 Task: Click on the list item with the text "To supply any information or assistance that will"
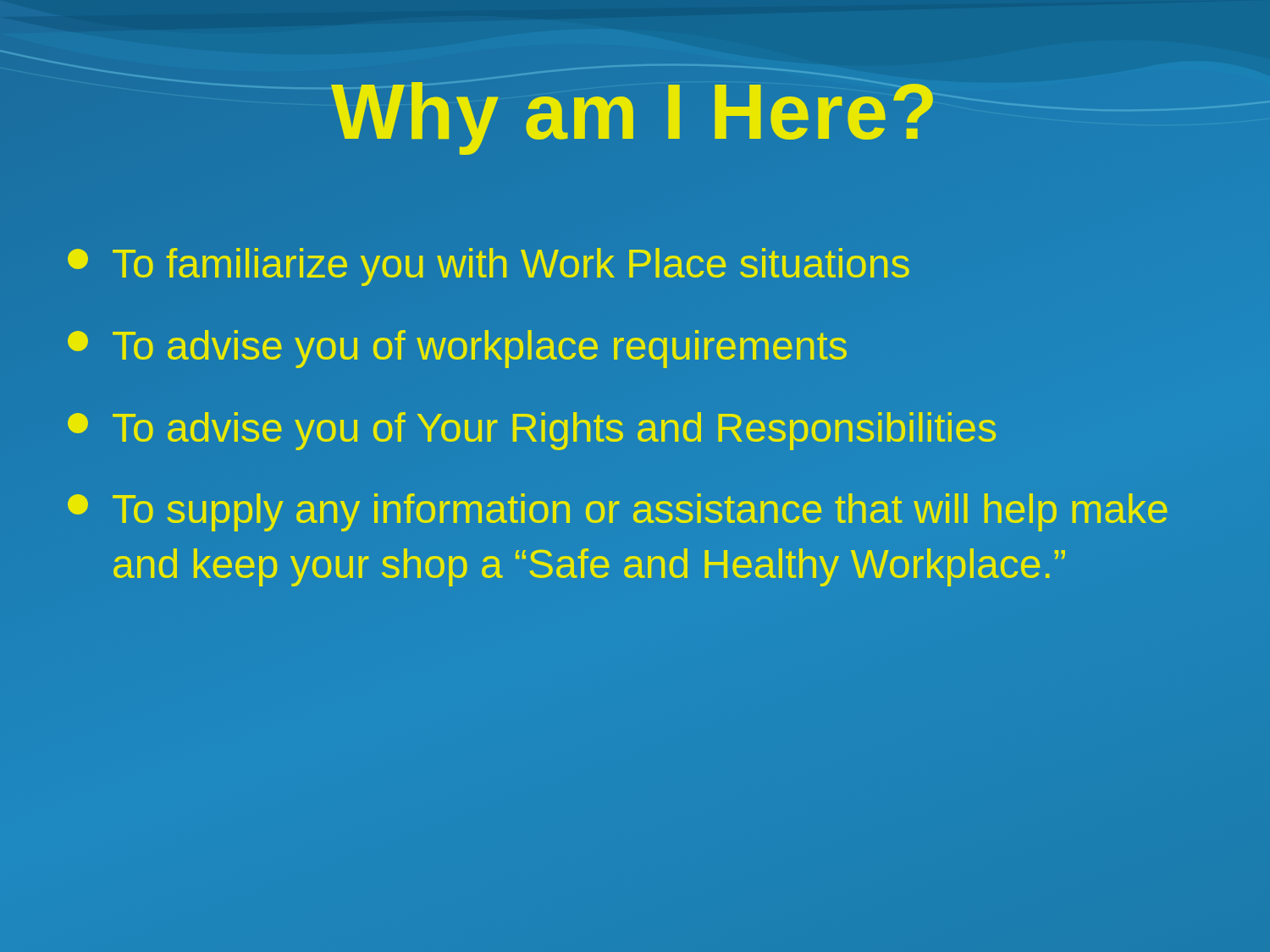[x=639, y=537]
